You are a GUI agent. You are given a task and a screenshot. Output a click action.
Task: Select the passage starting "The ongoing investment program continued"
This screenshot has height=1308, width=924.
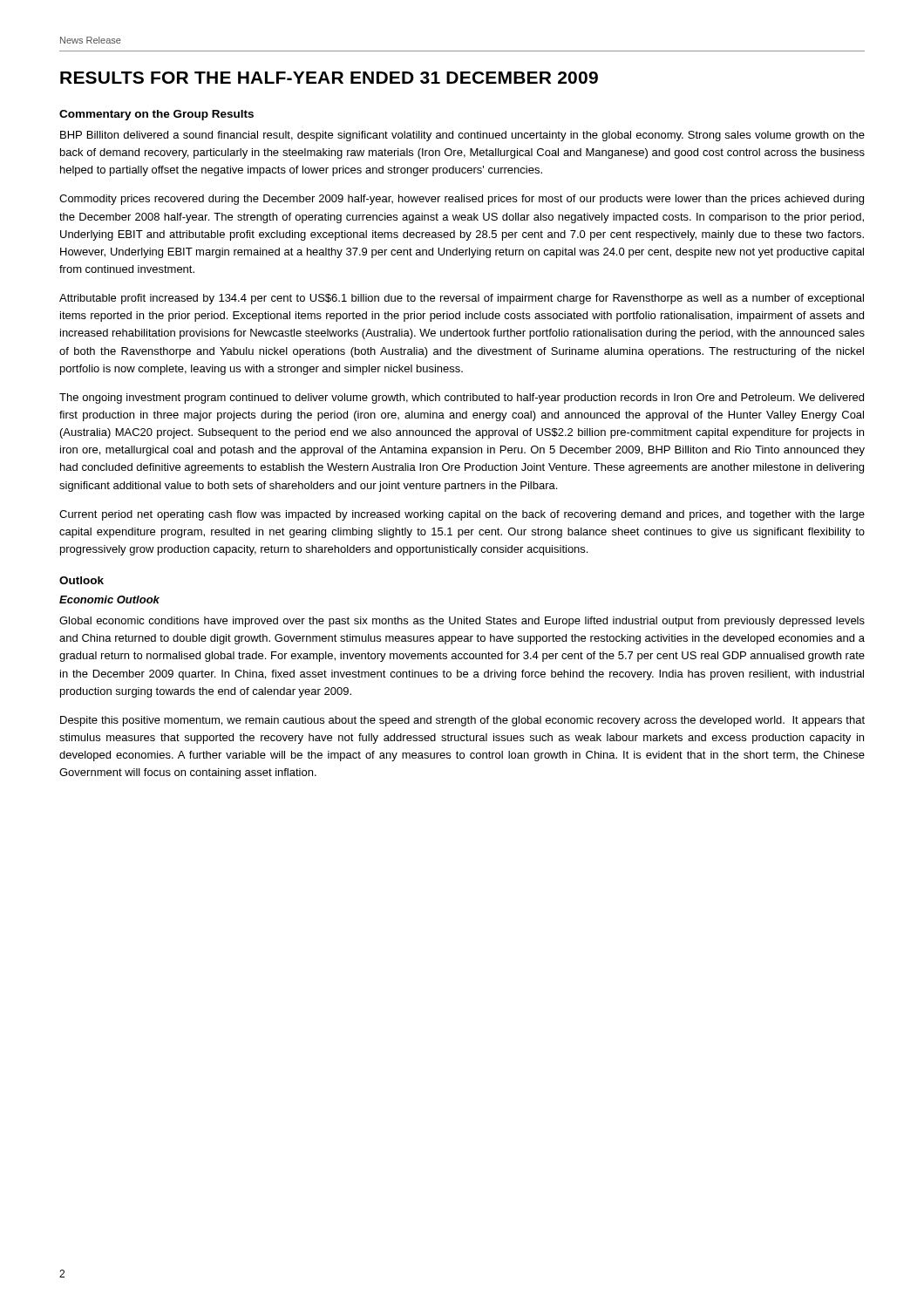tap(462, 441)
